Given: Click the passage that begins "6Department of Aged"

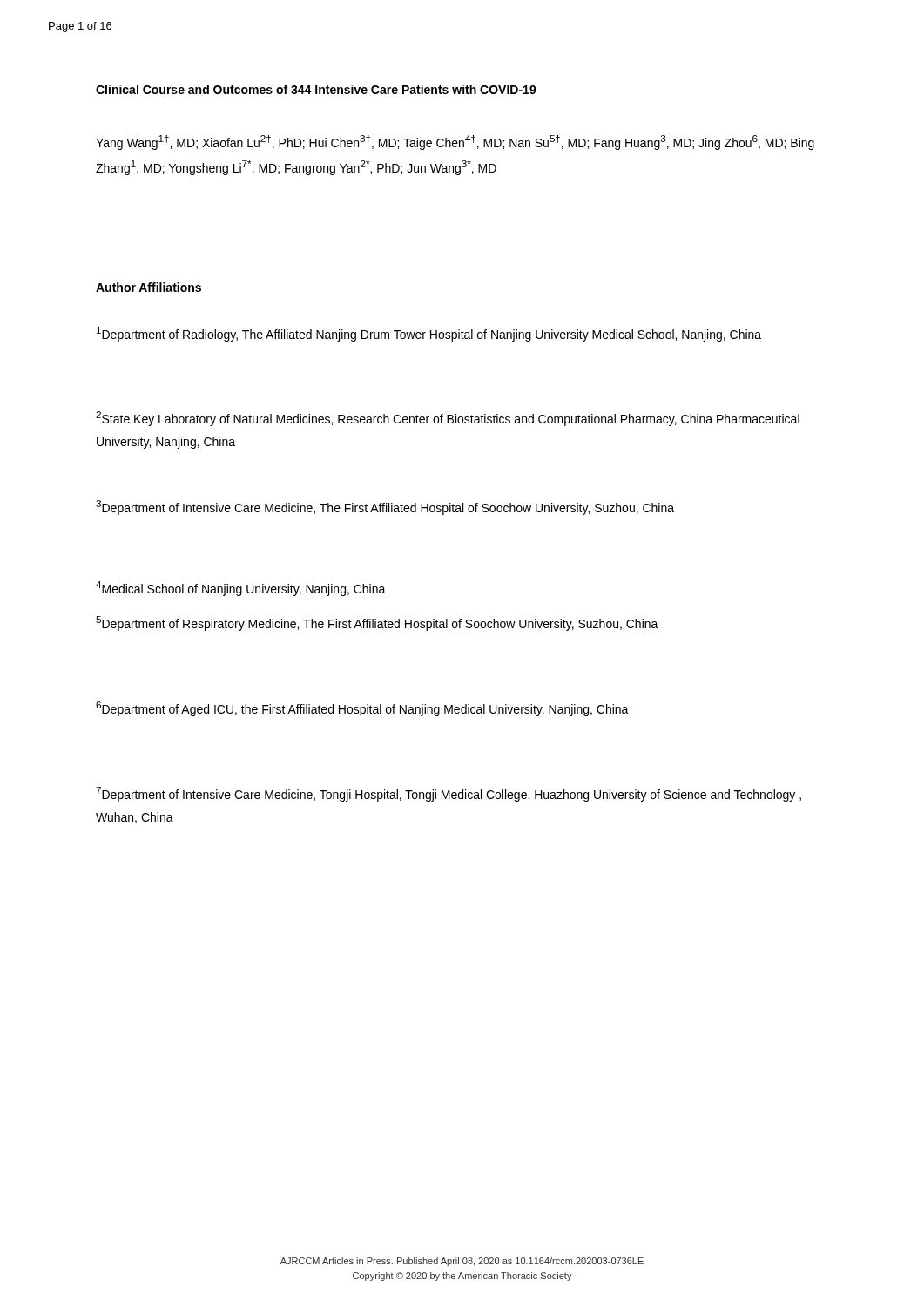Looking at the screenshot, I should [x=362, y=707].
